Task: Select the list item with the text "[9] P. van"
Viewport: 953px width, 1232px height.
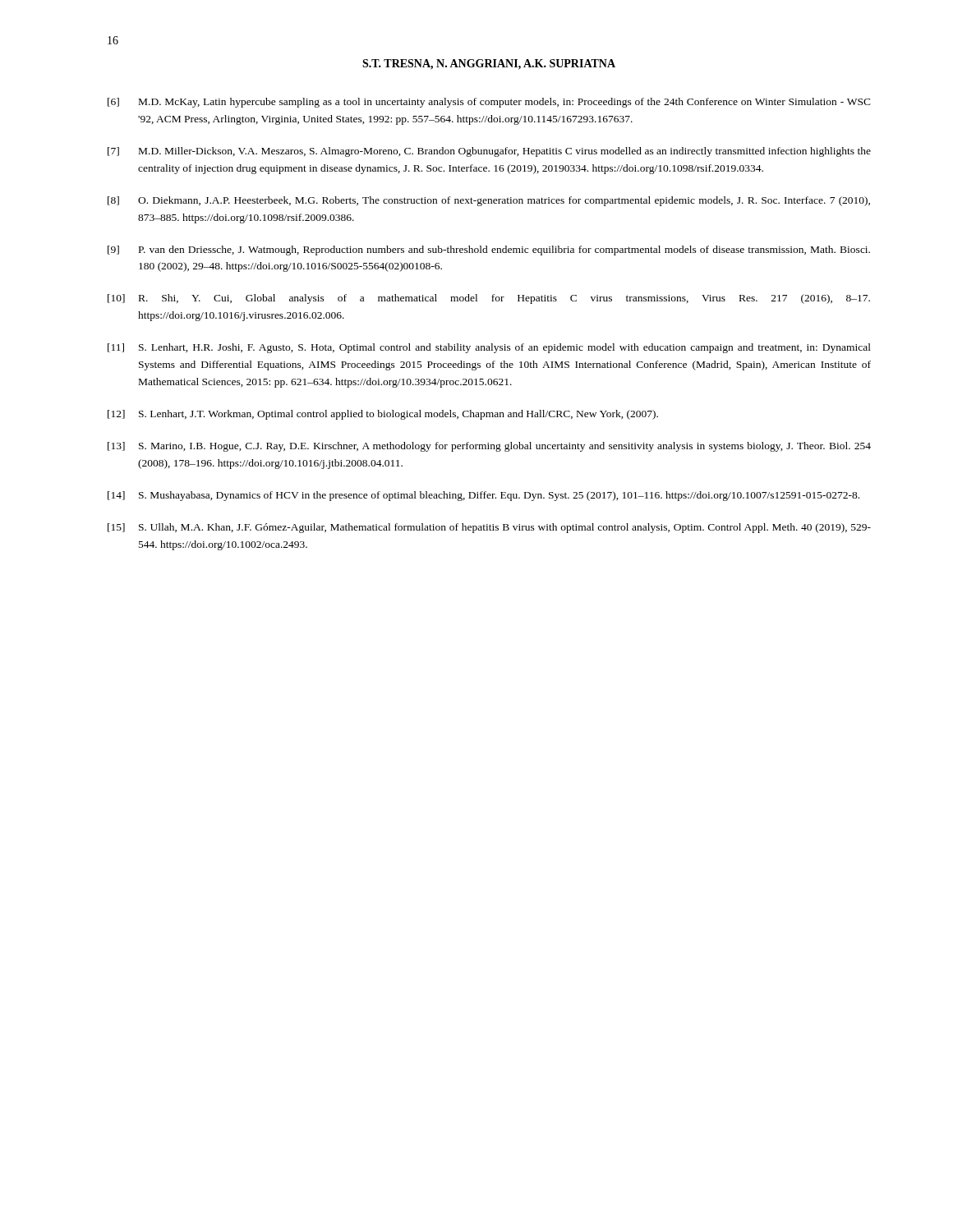Action: point(489,258)
